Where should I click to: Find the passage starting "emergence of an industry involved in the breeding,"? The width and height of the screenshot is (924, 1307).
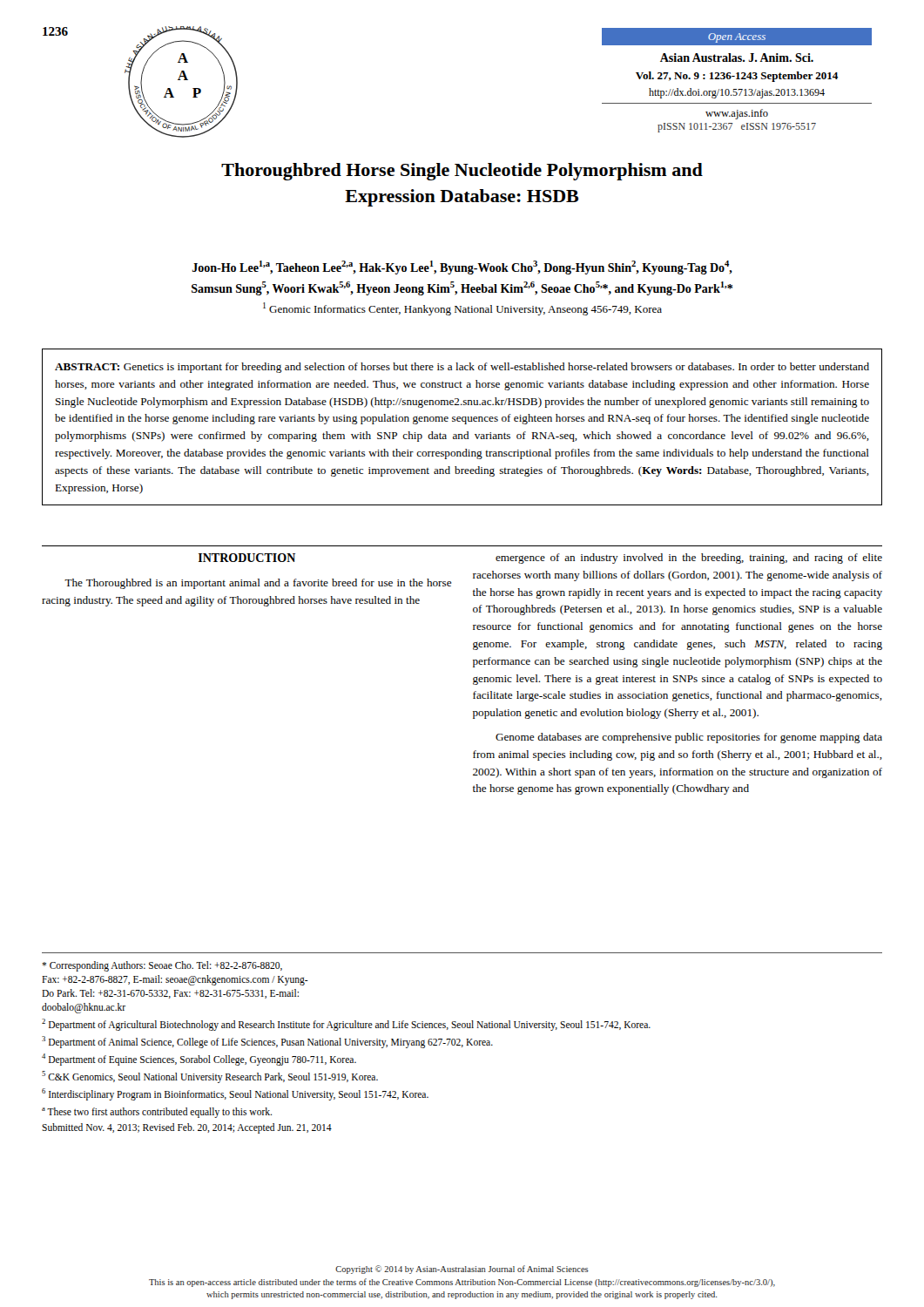coord(677,673)
